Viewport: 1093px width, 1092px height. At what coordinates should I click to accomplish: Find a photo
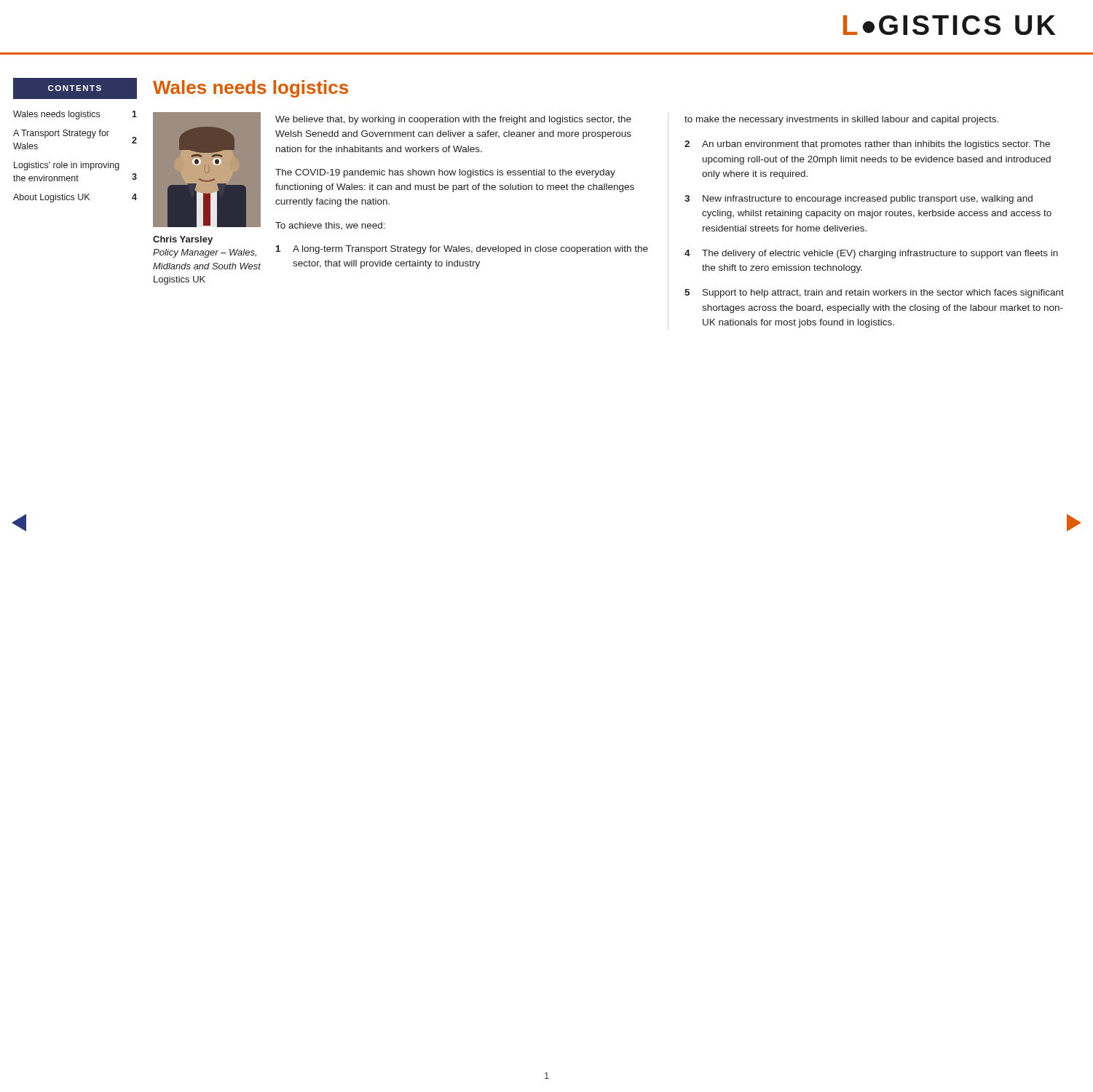tap(207, 170)
